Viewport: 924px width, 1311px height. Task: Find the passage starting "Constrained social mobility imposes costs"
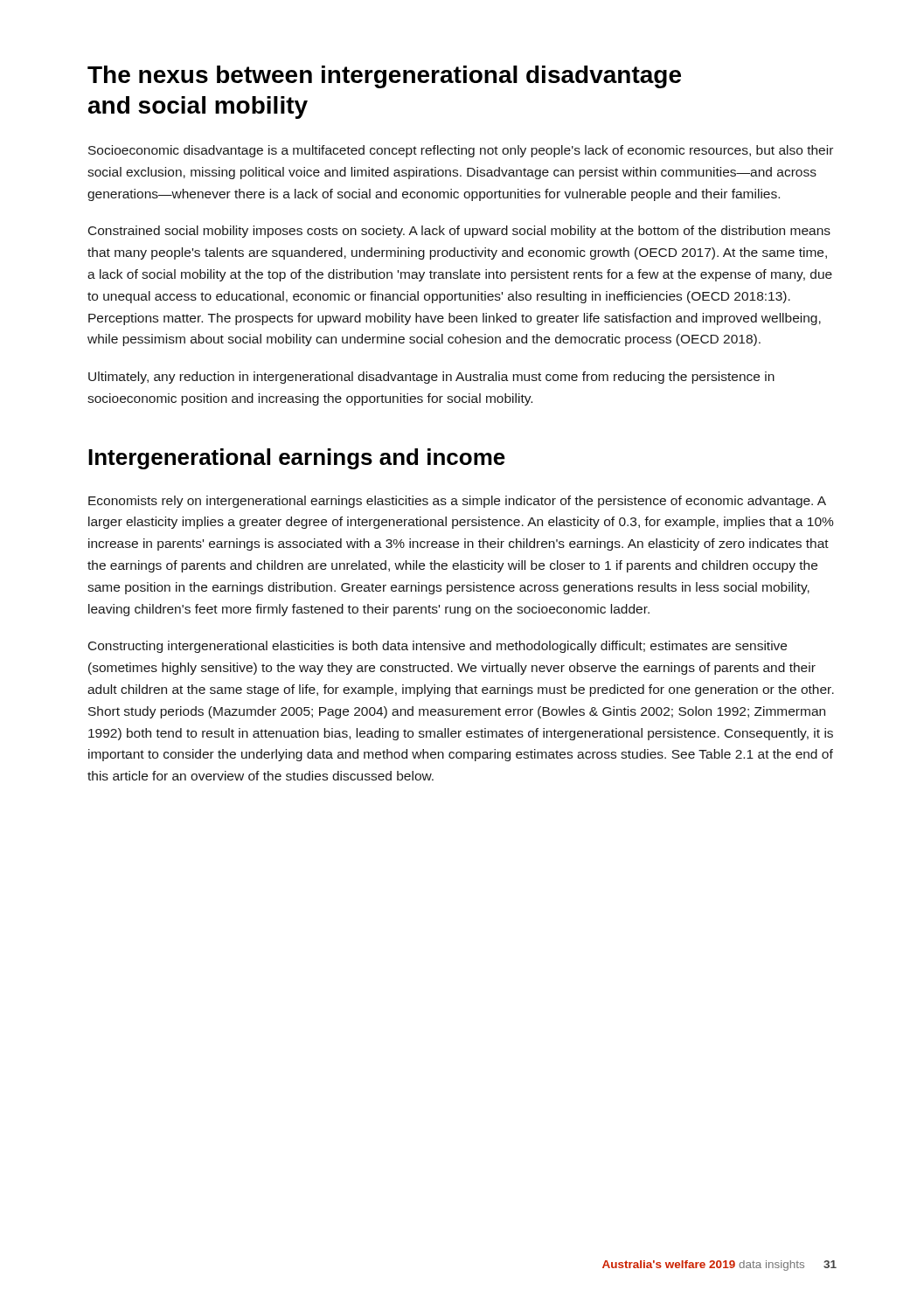pyautogui.click(x=460, y=285)
